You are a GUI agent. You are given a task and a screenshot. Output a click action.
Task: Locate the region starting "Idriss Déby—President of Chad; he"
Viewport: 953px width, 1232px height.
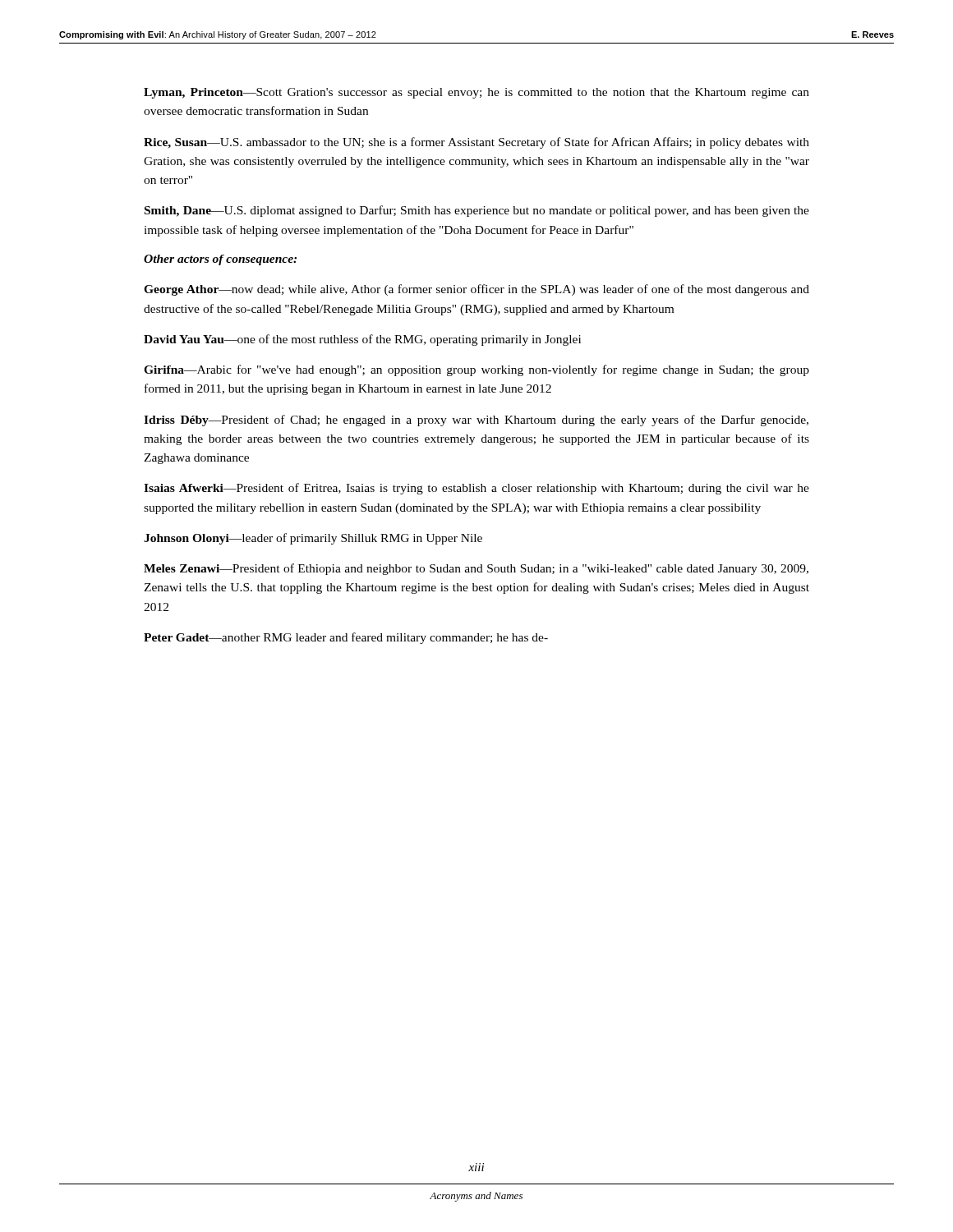[x=476, y=438]
